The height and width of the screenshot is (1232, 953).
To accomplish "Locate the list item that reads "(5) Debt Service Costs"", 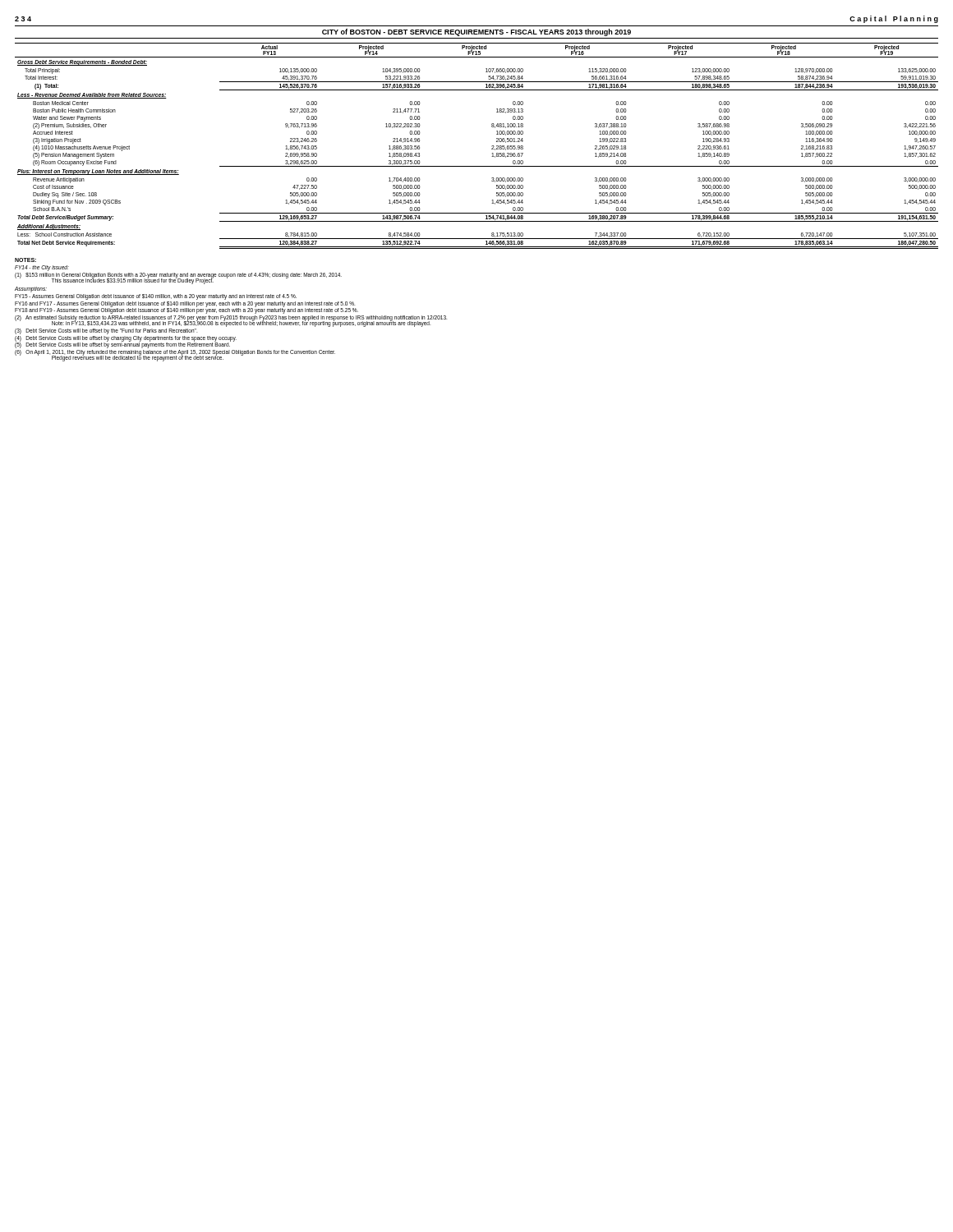I will (123, 345).
